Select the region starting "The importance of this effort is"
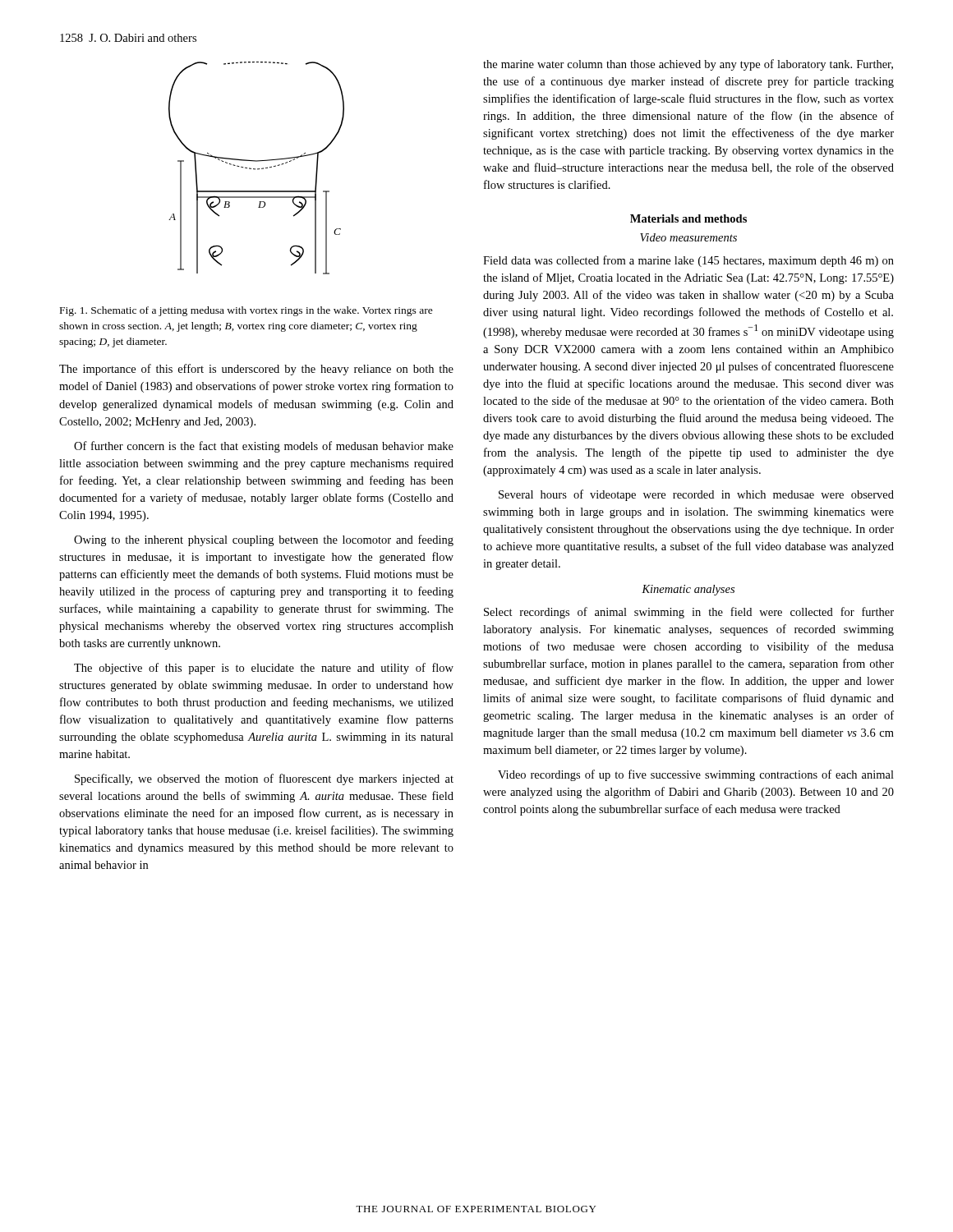The width and height of the screenshot is (953, 1232). click(x=256, y=395)
